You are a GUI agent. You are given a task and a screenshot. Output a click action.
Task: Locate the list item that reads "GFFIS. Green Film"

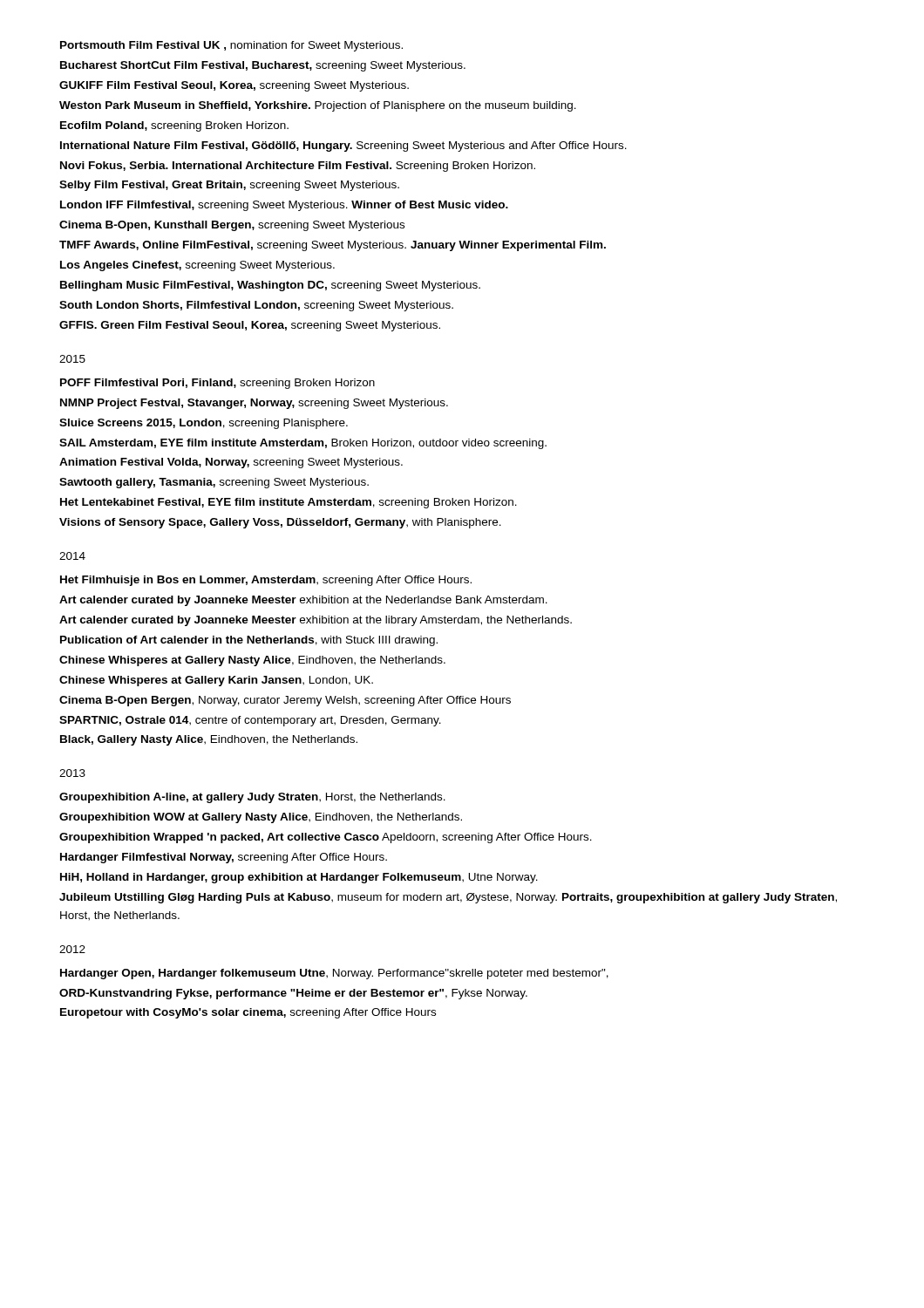click(x=250, y=325)
